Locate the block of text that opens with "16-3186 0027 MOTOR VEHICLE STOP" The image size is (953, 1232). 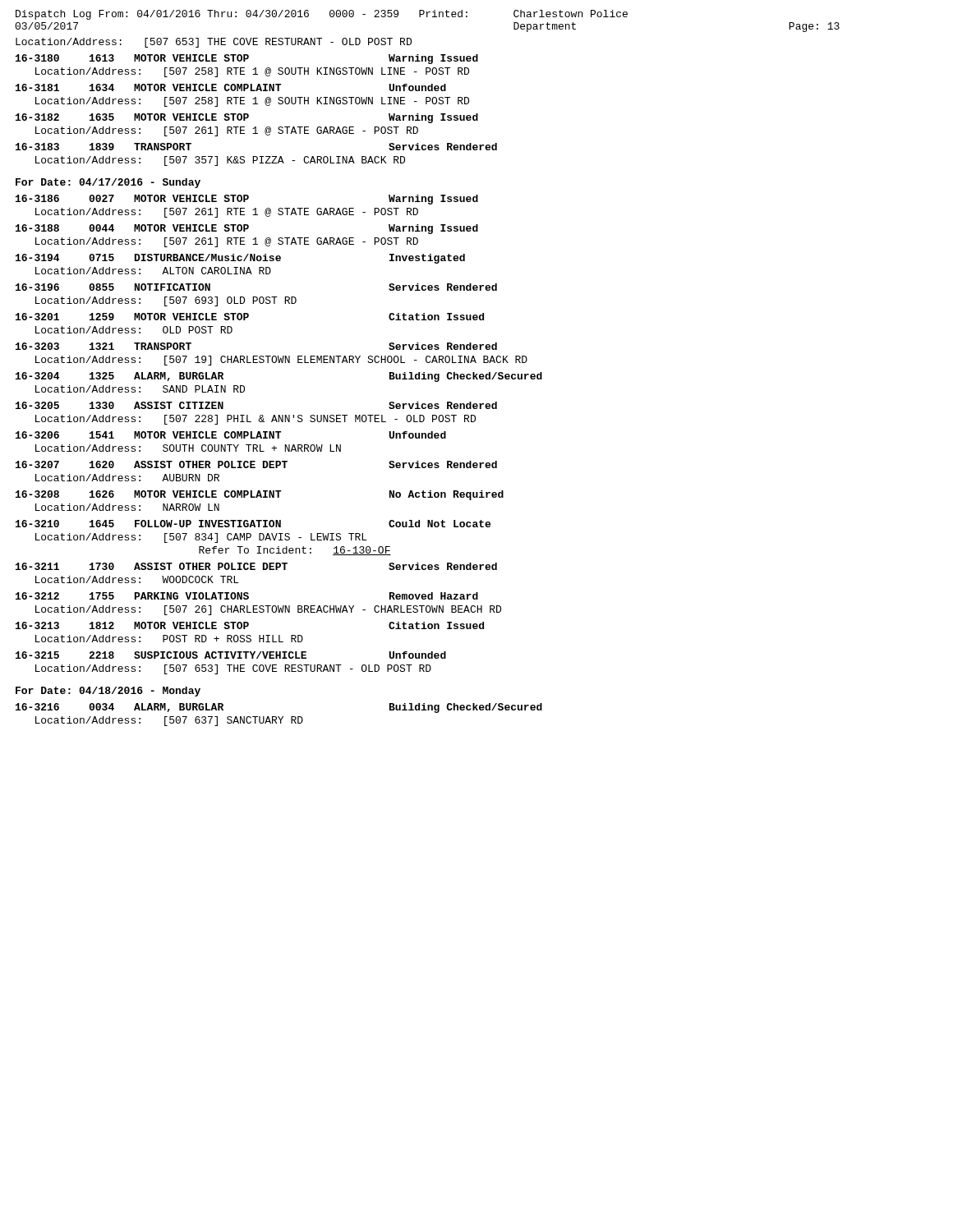coord(476,206)
